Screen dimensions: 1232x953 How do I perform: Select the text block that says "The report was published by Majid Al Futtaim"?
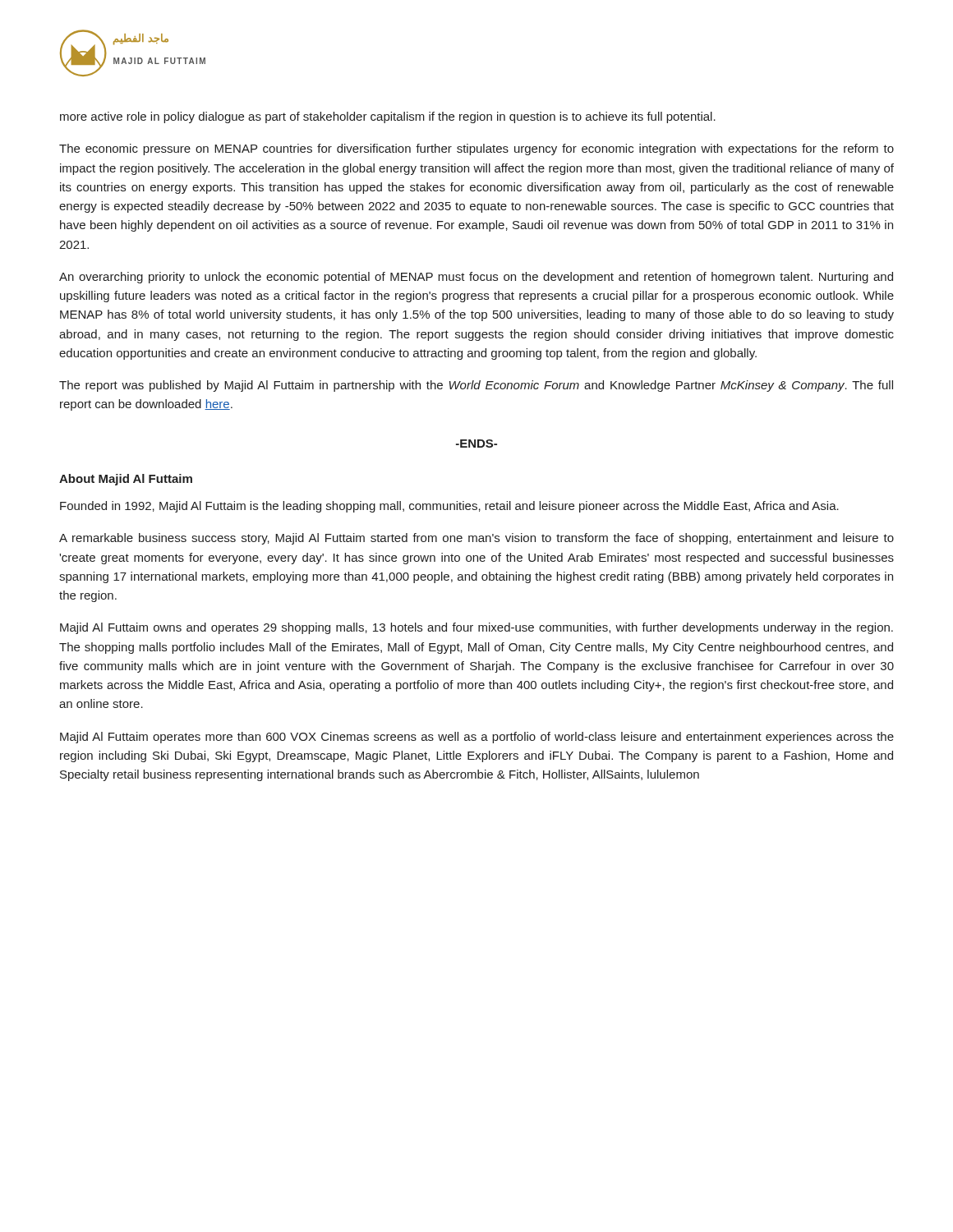476,394
